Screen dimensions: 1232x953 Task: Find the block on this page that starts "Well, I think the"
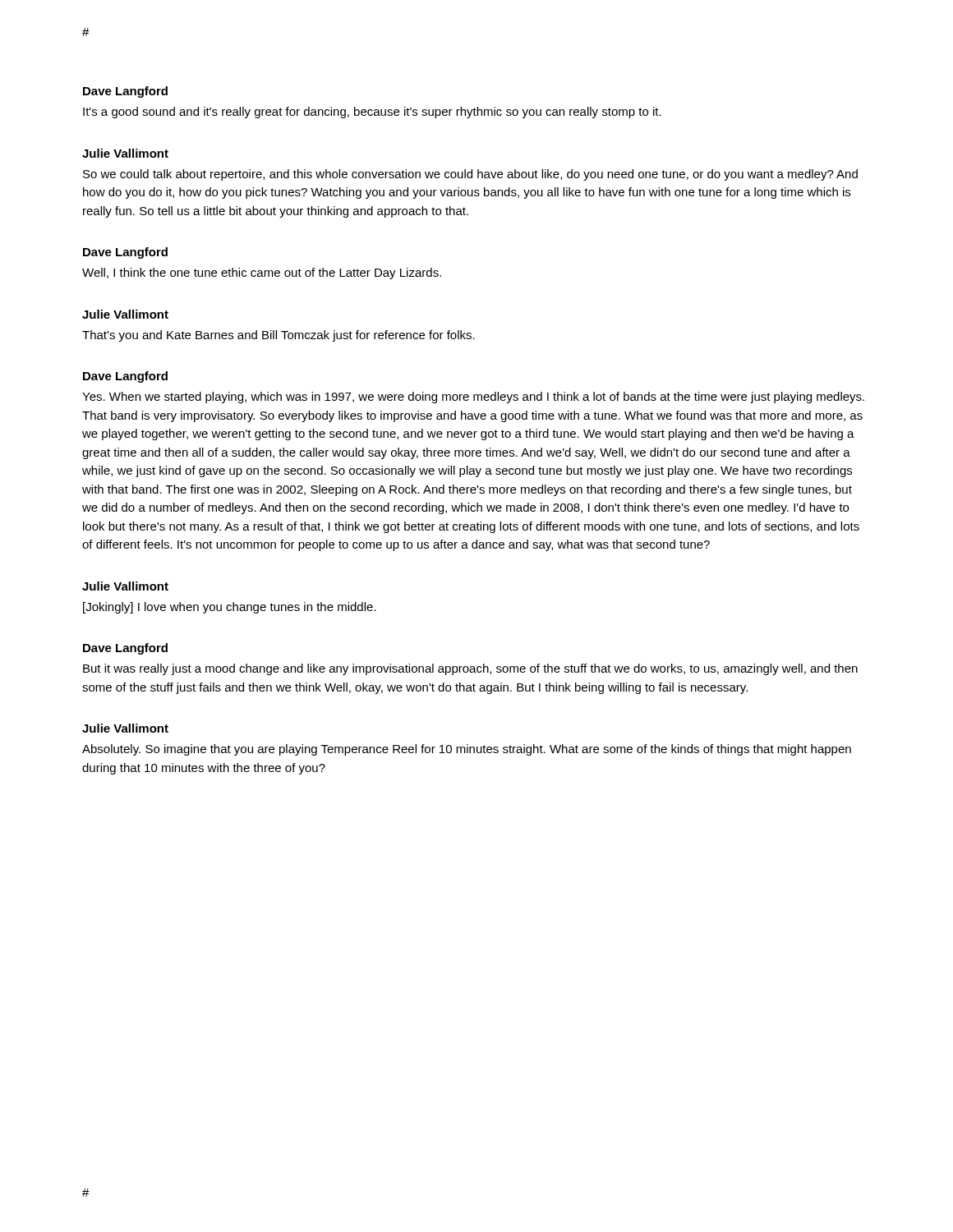pyautogui.click(x=262, y=272)
